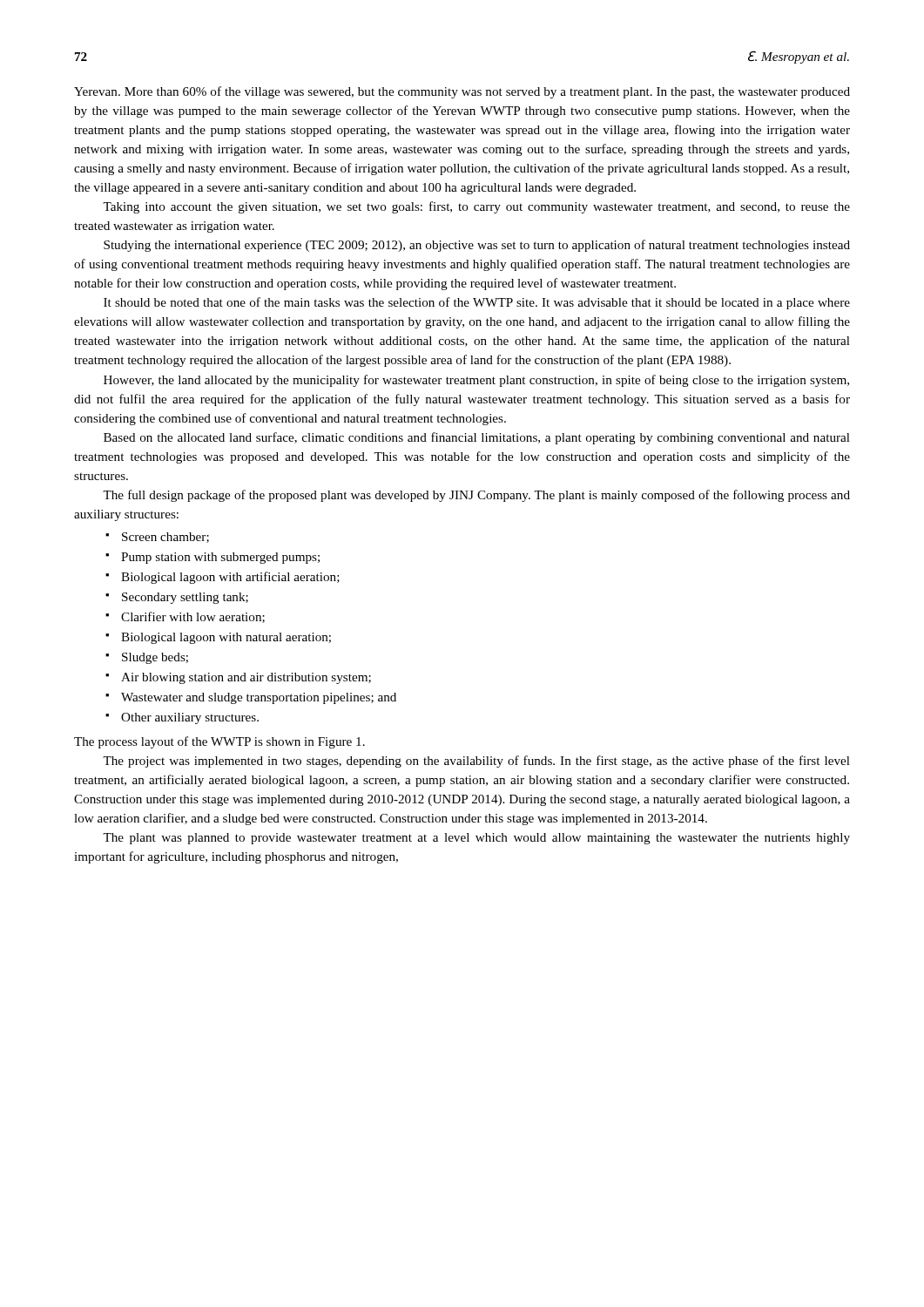Click the passage that begins "However, the land allocated by the municipality"
Image resolution: width=924 pixels, height=1307 pixels.
[x=462, y=398]
